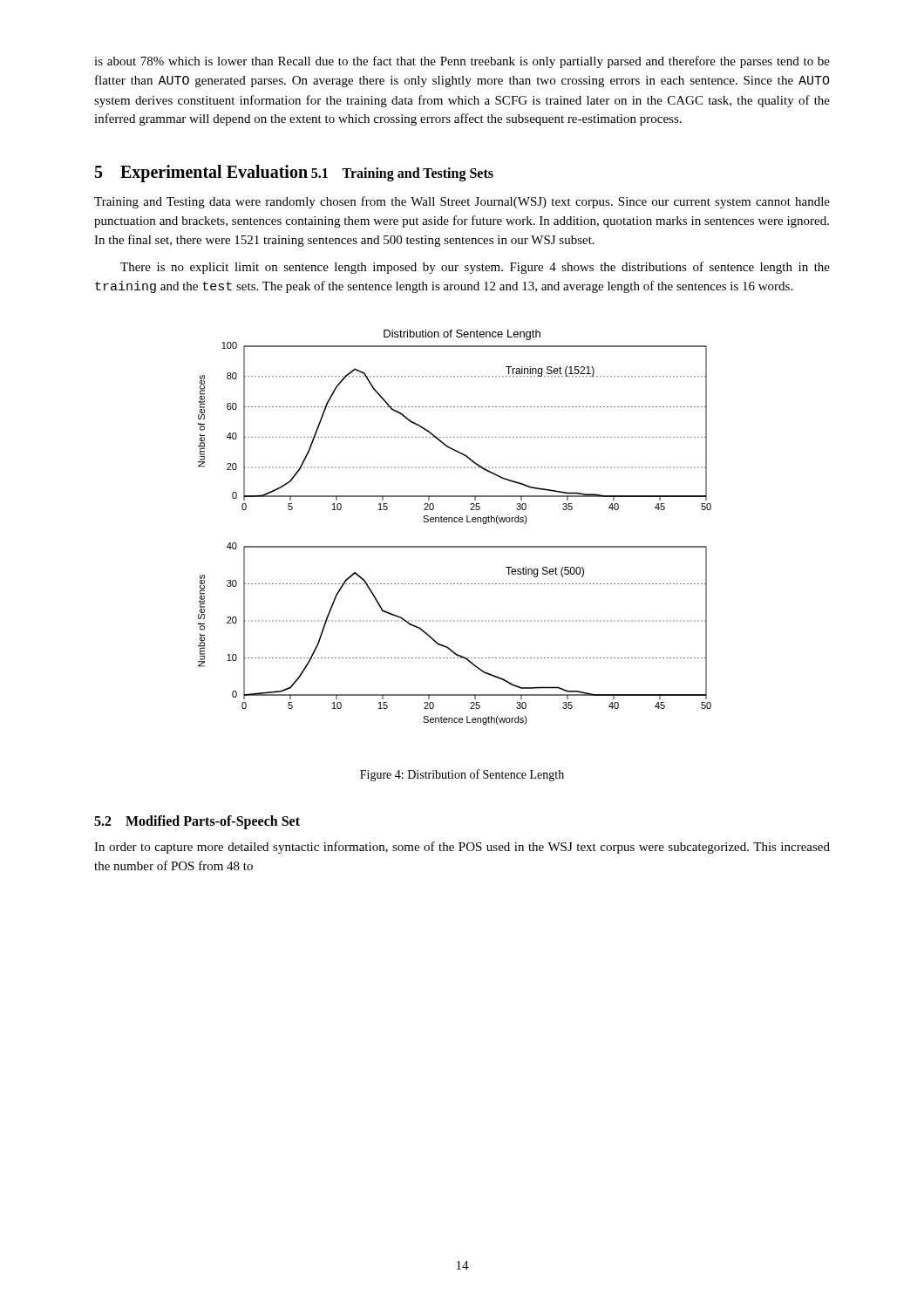Click on the passage starting "In order to capture more detailed syntactic information,"
This screenshot has width=924, height=1308.
click(x=462, y=857)
